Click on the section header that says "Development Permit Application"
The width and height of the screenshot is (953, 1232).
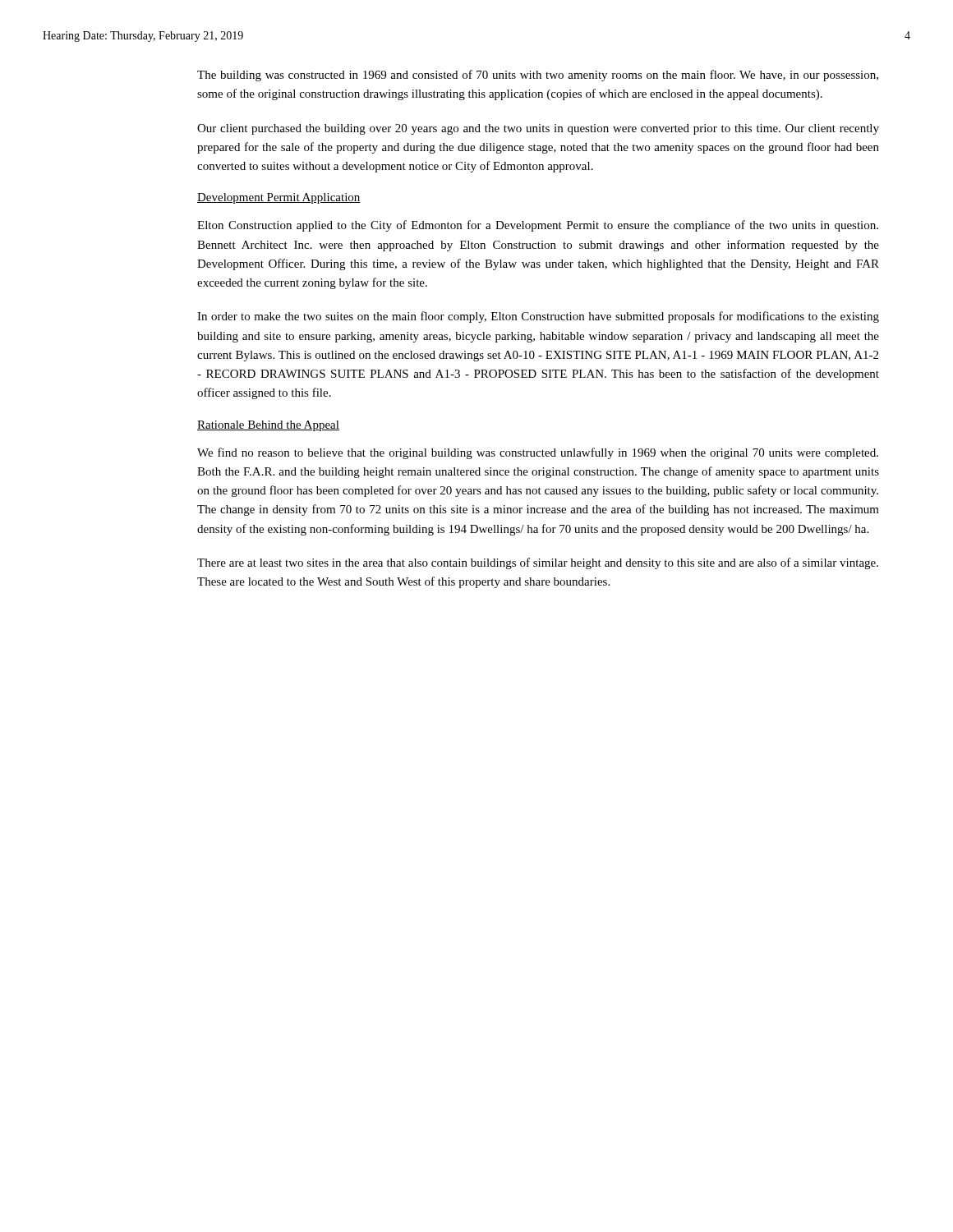click(x=279, y=197)
